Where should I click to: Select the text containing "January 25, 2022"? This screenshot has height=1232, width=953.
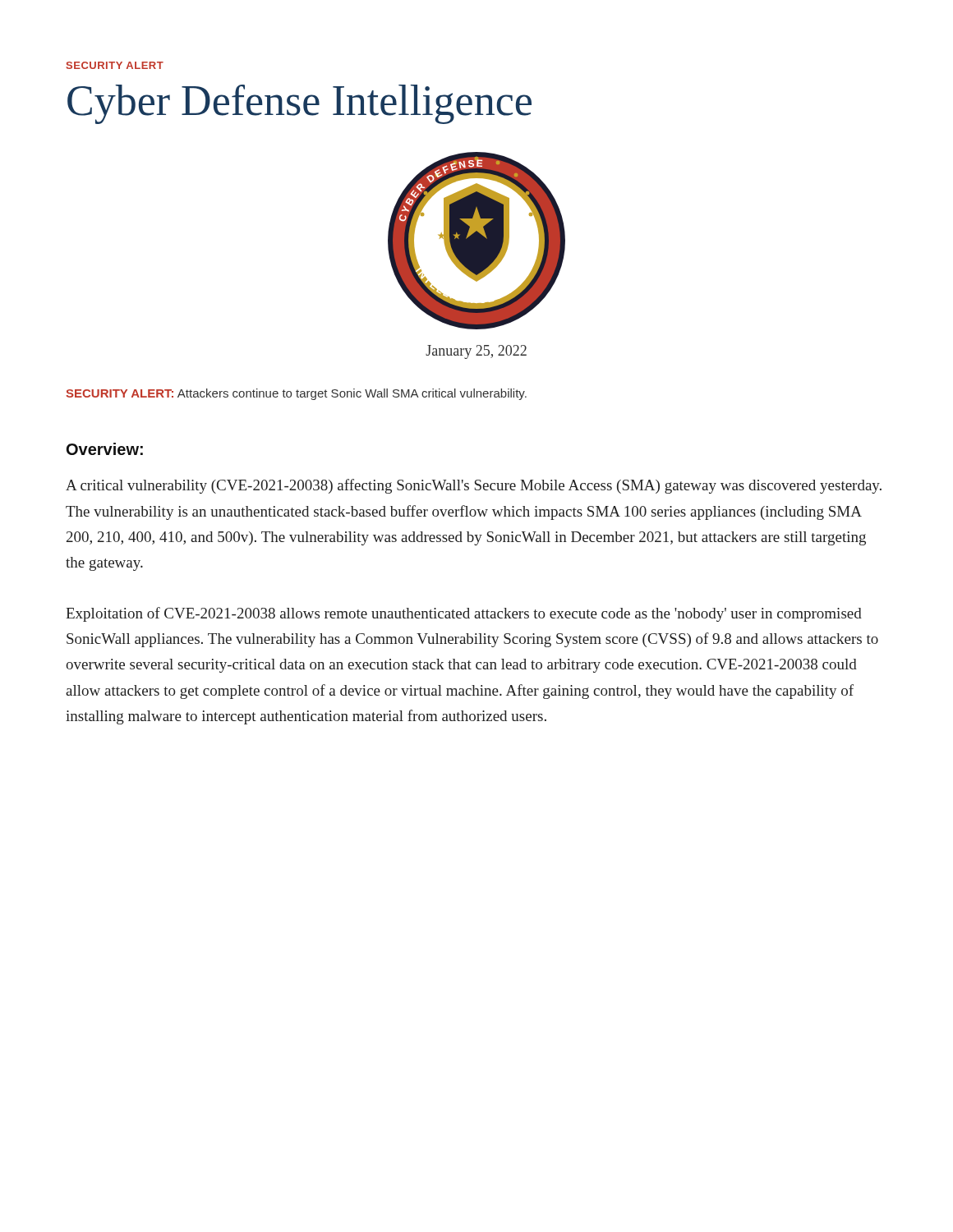tap(476, 351)
